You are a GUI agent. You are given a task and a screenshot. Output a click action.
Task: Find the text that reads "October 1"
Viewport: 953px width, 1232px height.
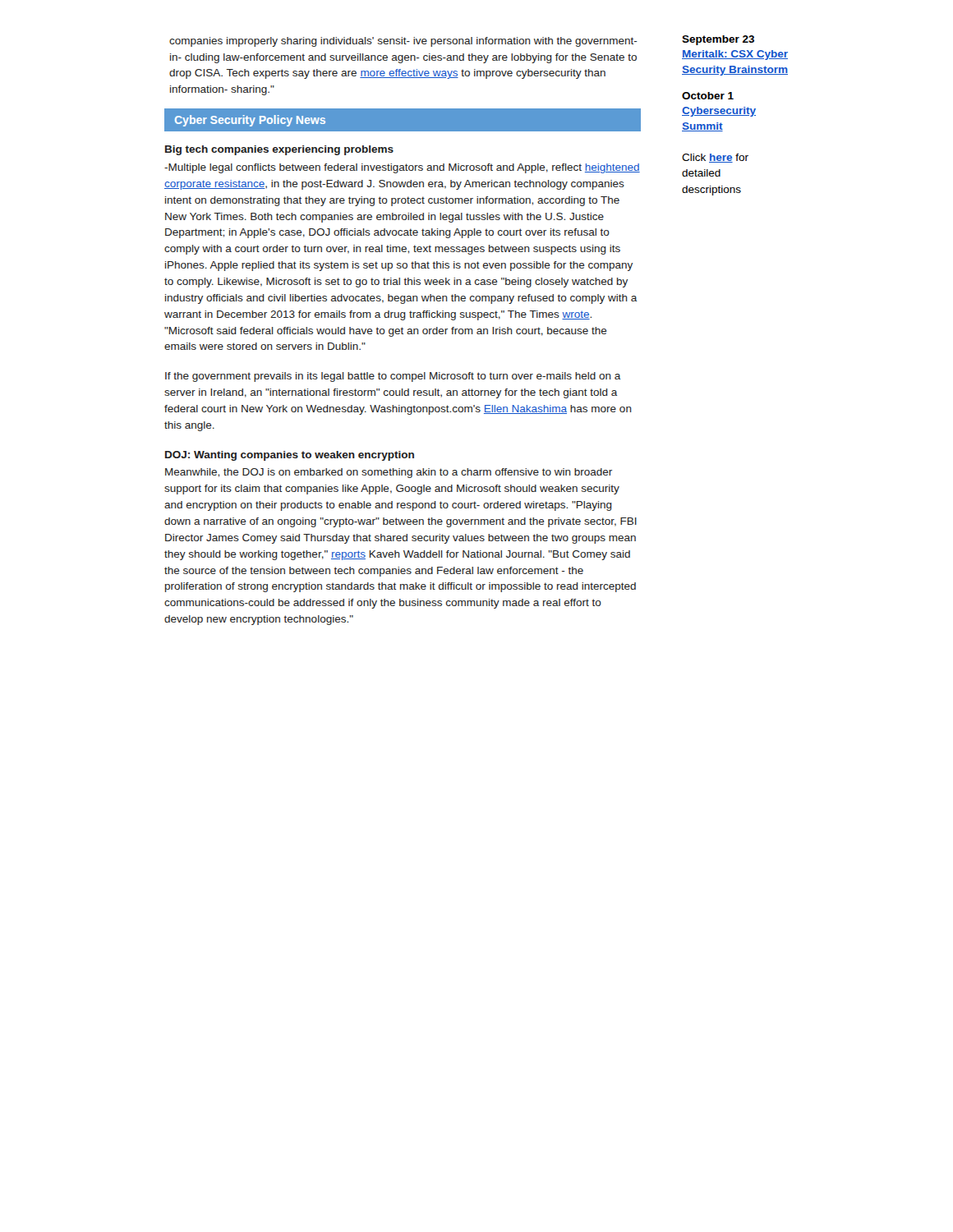[708, 95]
